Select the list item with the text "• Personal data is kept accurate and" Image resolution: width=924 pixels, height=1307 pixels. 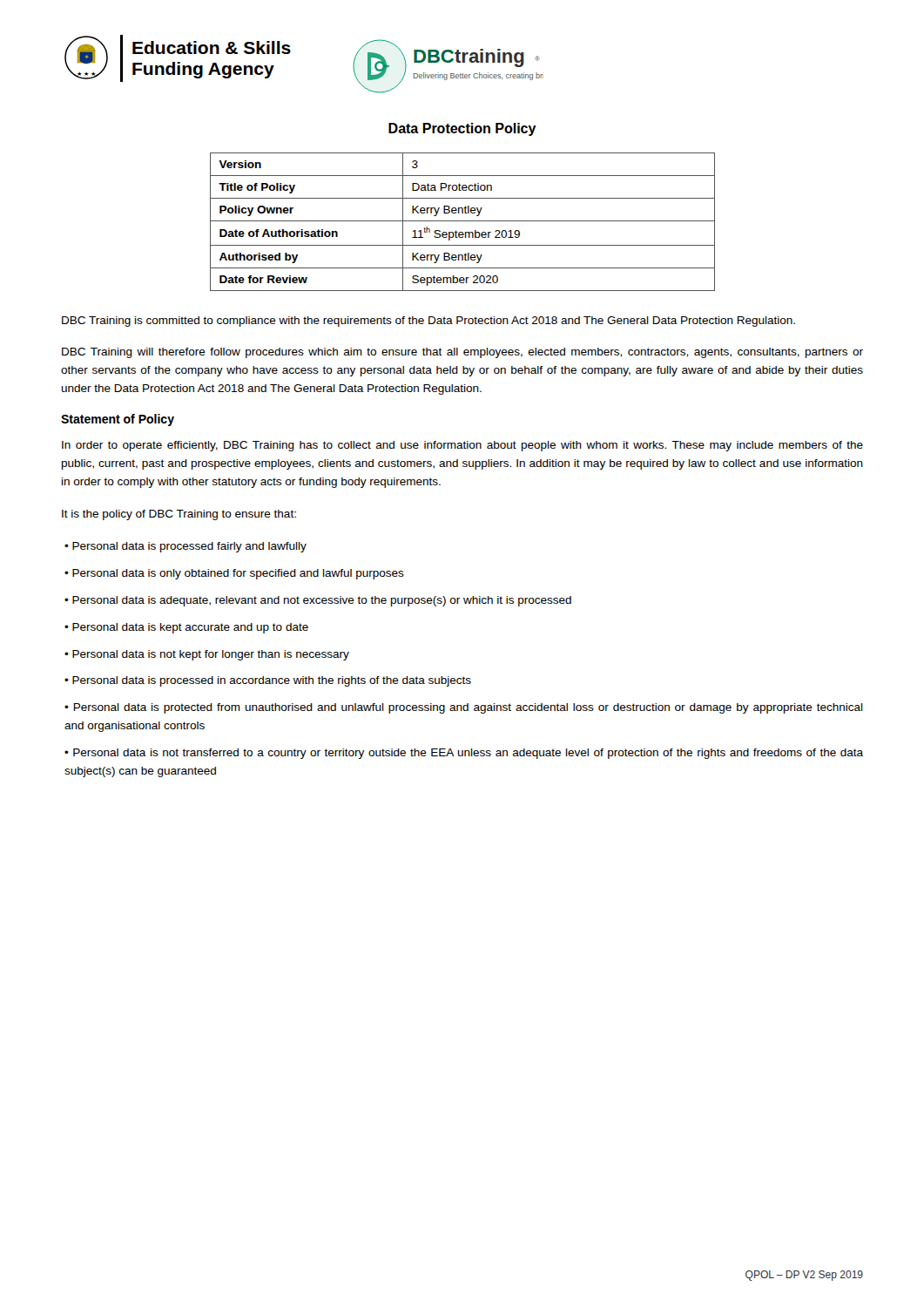tap(186, 627)
